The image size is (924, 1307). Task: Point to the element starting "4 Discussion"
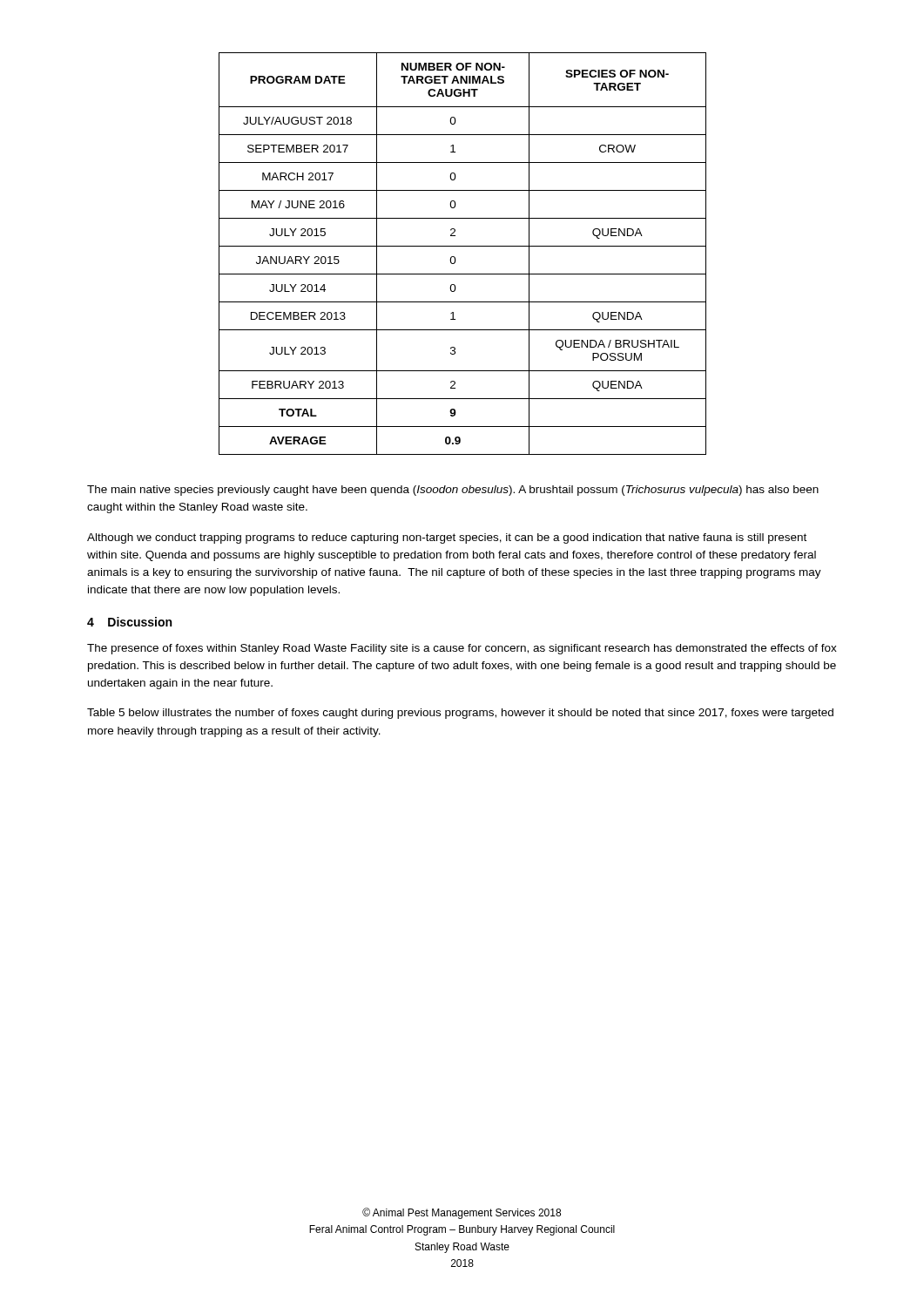130,622
